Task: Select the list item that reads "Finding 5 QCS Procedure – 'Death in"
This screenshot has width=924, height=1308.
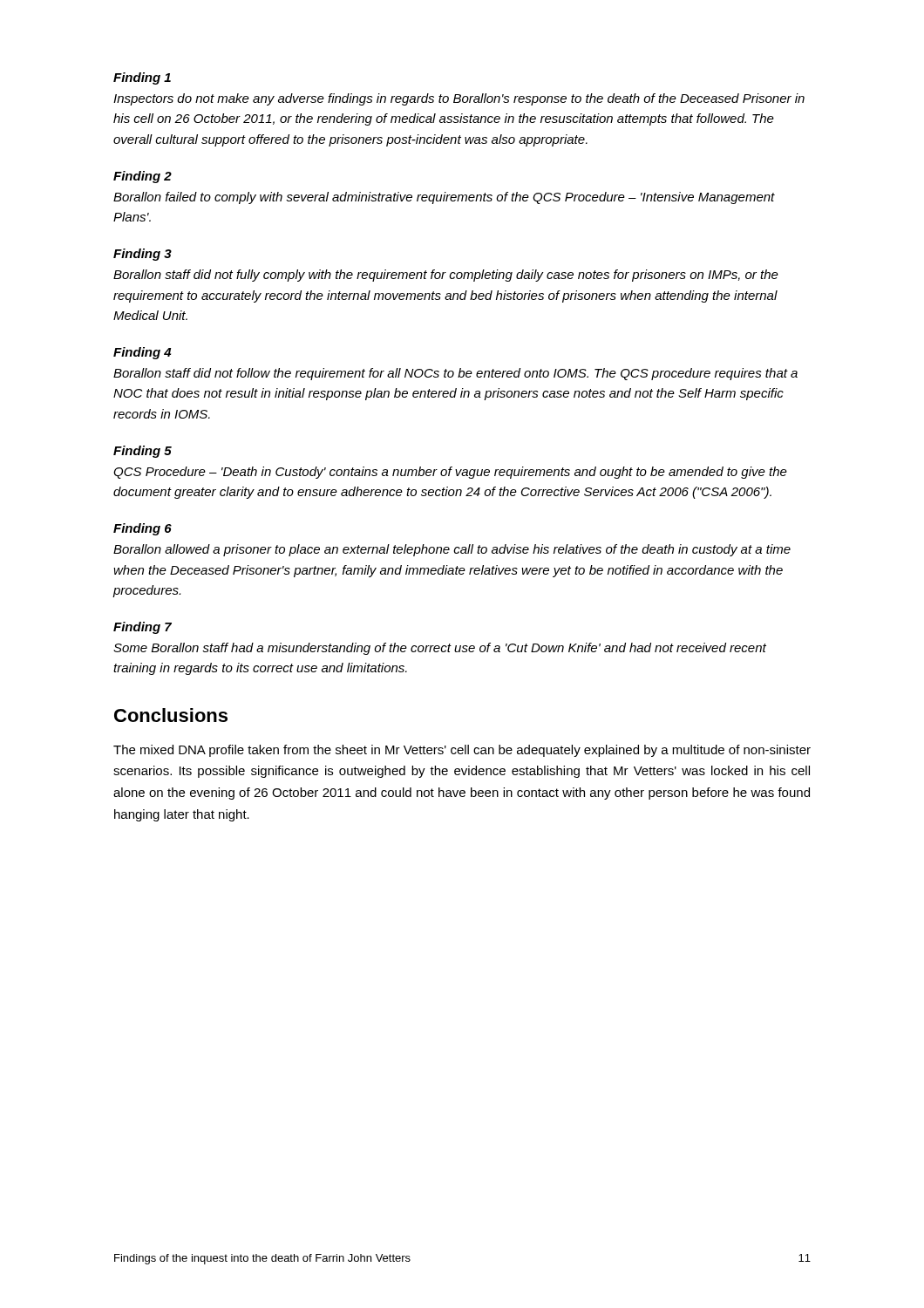Action: 462,472
